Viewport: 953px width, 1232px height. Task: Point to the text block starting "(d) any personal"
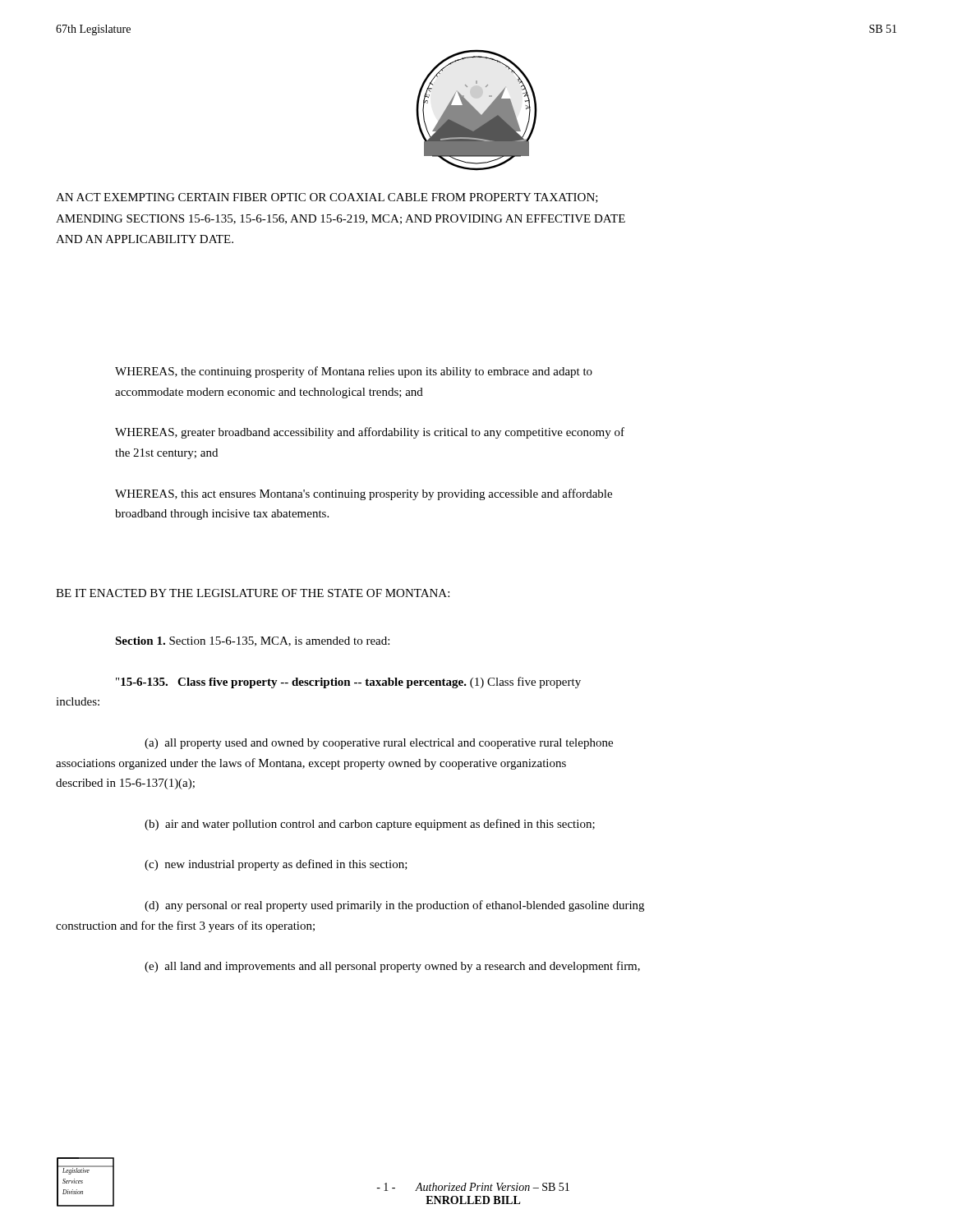395,905
